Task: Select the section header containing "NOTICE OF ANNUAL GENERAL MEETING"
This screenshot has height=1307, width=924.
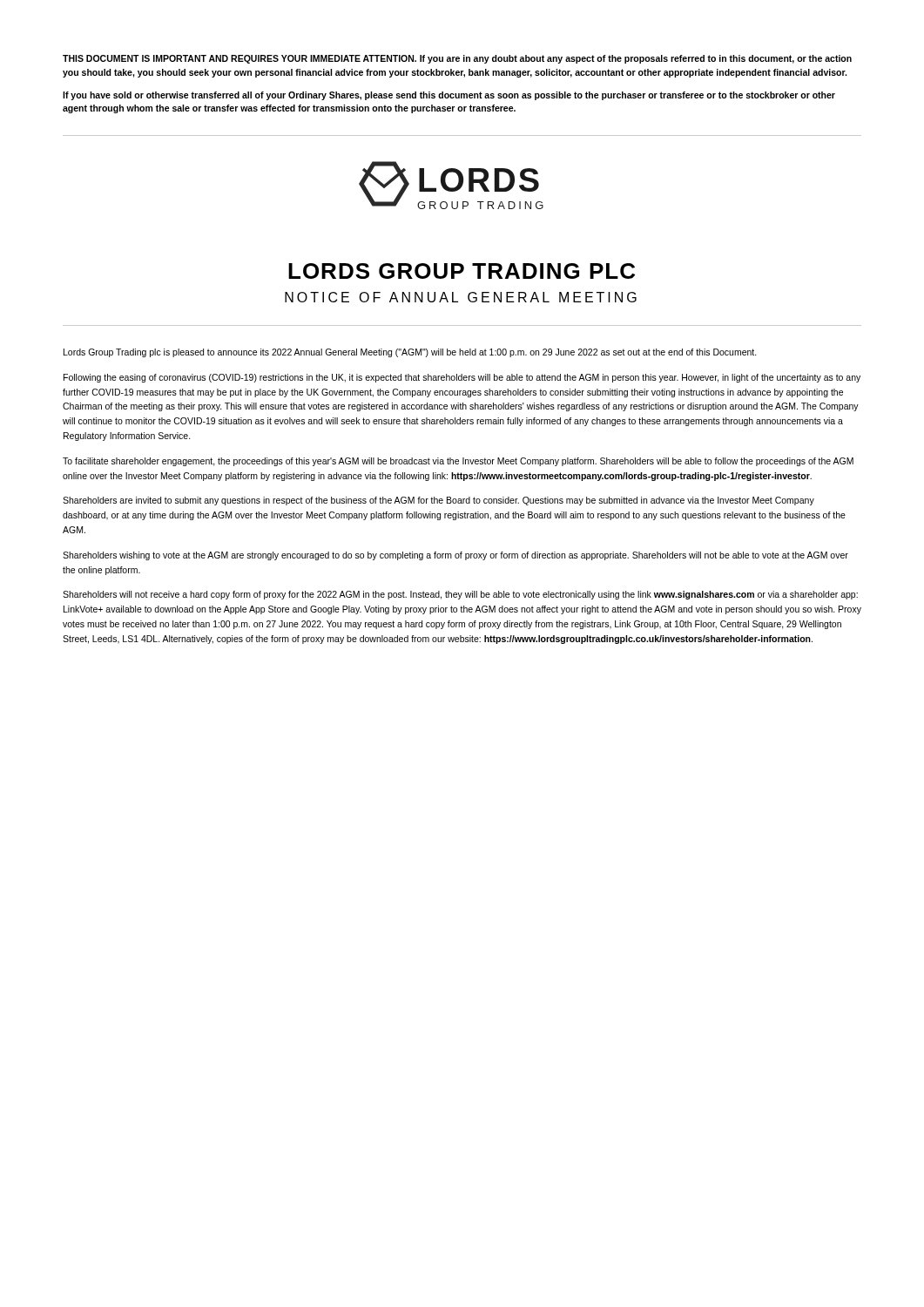Action: pyautogui.click(x=462, y=298)
